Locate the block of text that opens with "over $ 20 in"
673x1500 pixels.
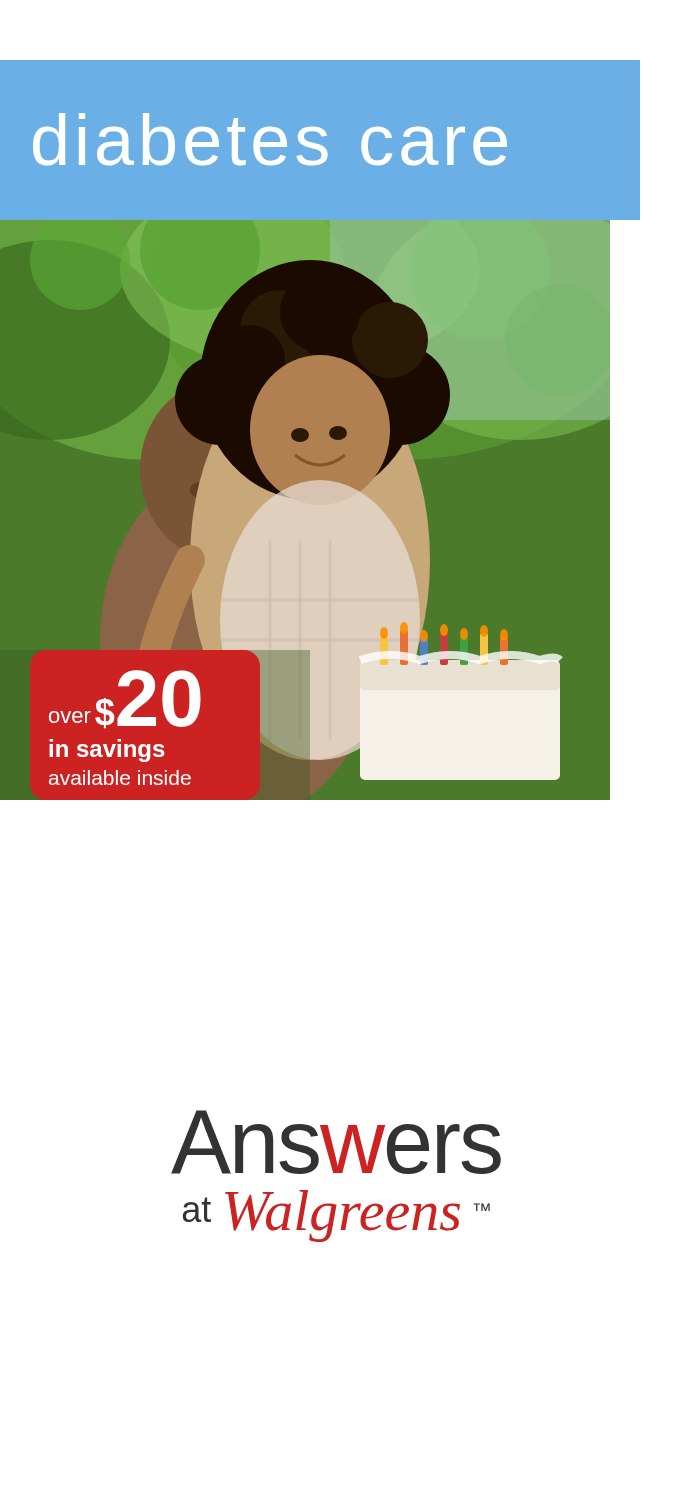click(x=126, y=723)
